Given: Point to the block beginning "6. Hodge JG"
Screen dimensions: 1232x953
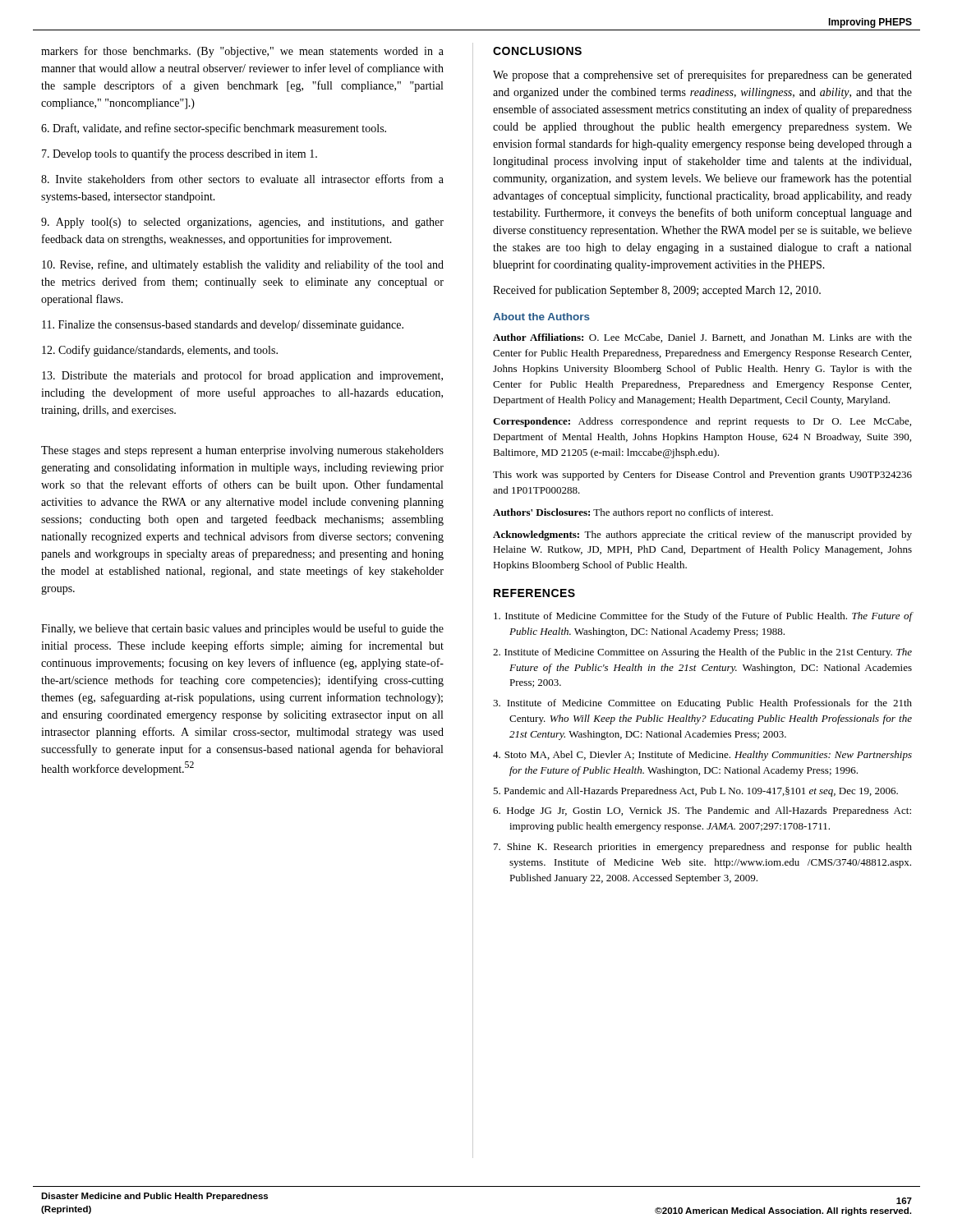Looking at the screenshot, I should click(702, 819).
